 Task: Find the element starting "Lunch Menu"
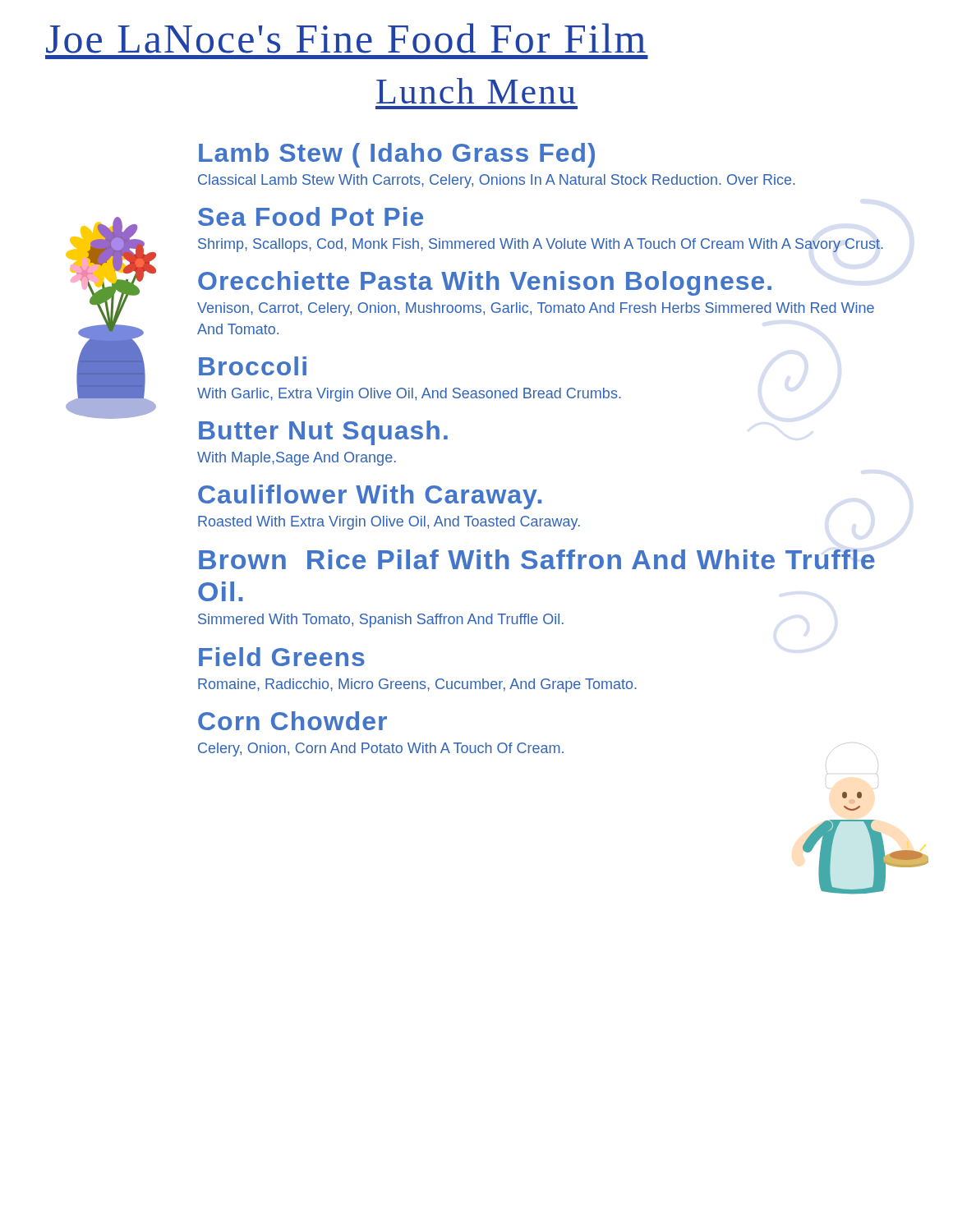[x=476, y=92]
